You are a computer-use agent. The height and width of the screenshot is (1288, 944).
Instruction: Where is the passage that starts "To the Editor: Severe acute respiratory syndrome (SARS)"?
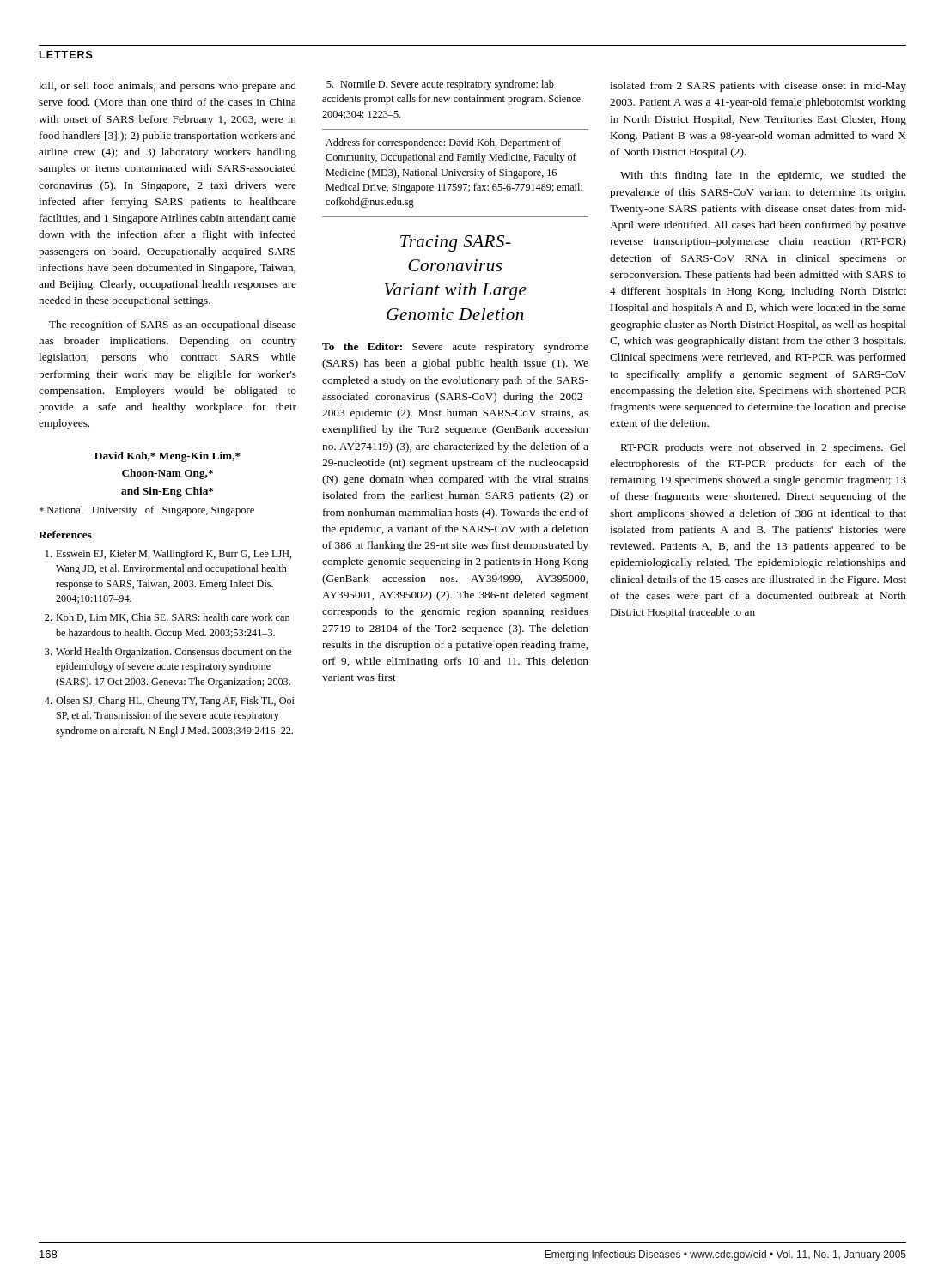tap(455, 512)
